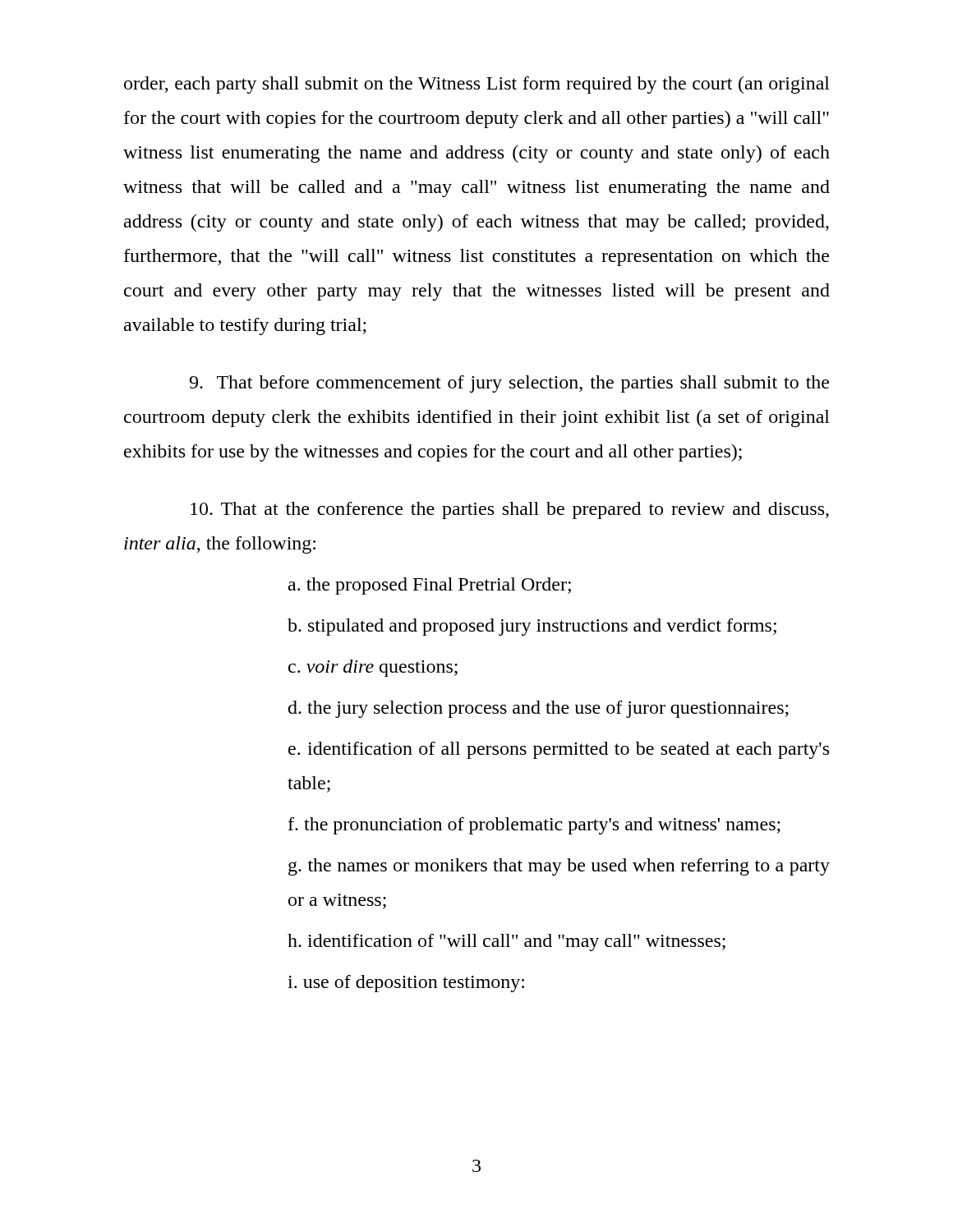Find the block on this page that starts "a. the proposed Final"

click(x=430, y=584)
